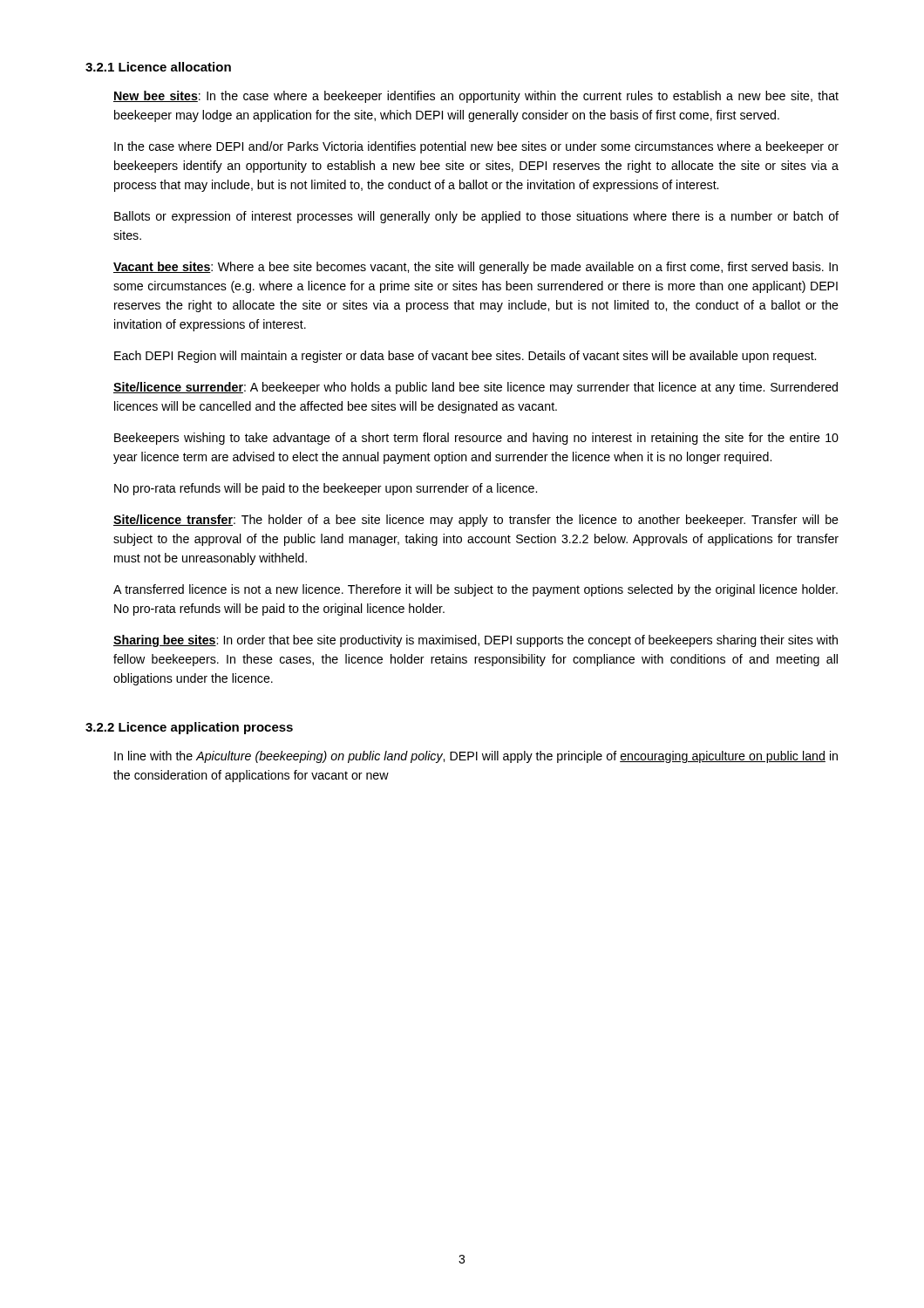Image resolution: width=924 pixels, height=1308 pixels.
Task: Click the passage that begins "Vacant bee sites: Where a"
Action: (x=476, y=296)
